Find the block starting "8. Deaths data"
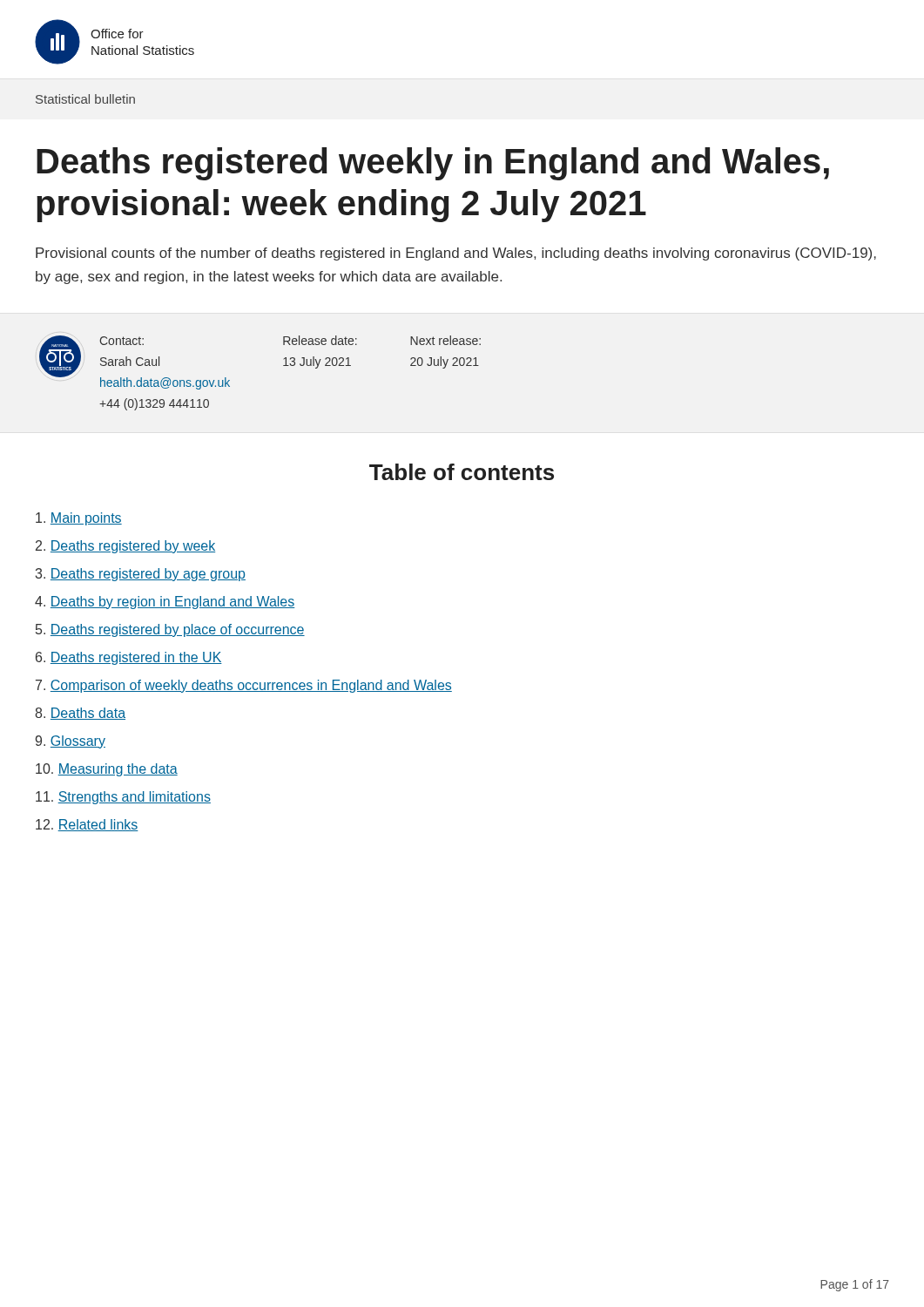924x1307 pixels. pos(80,713)
